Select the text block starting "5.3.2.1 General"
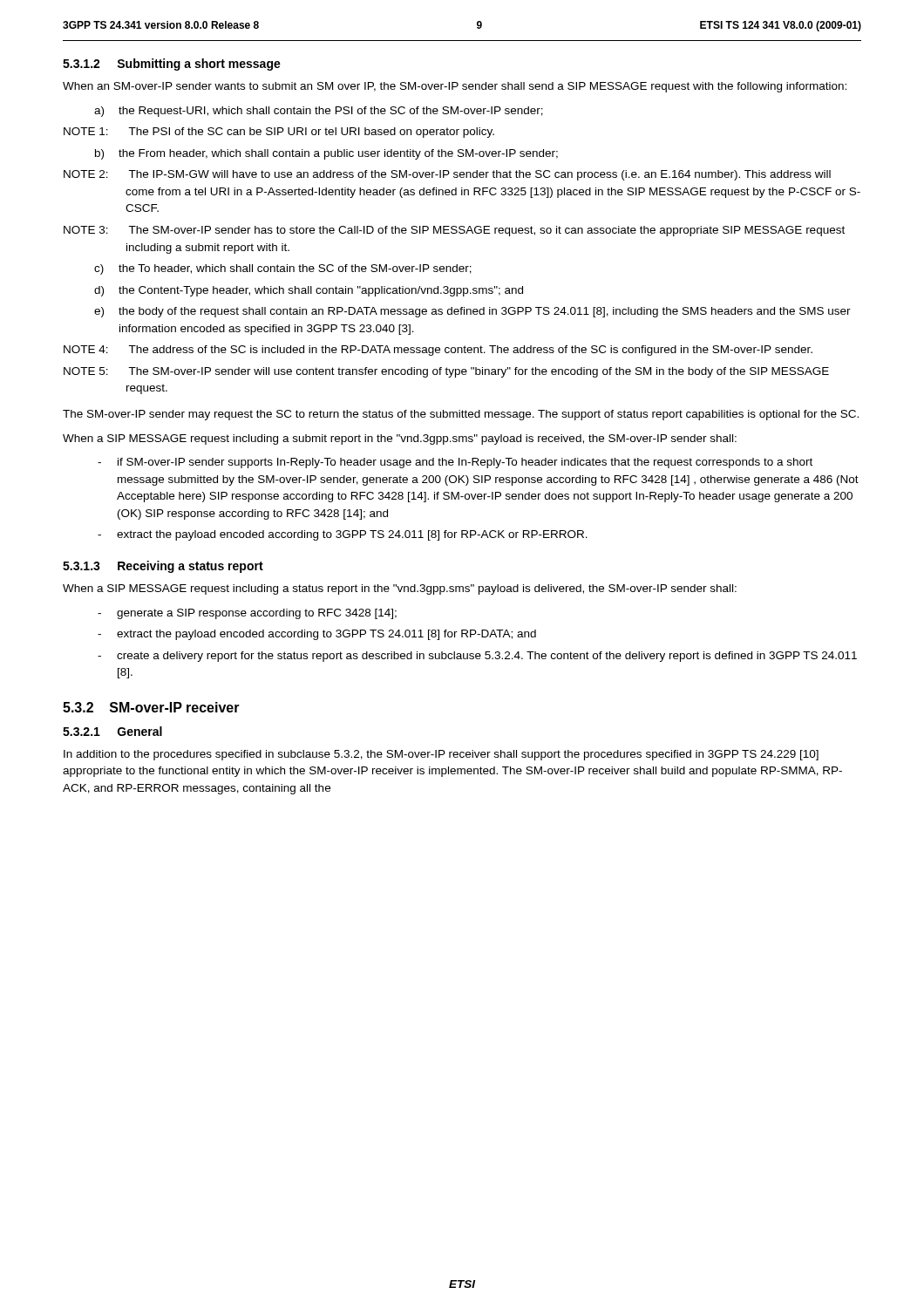Image resolution: width=924 pixels, height=1308 pixels. [x=113, y=731]
